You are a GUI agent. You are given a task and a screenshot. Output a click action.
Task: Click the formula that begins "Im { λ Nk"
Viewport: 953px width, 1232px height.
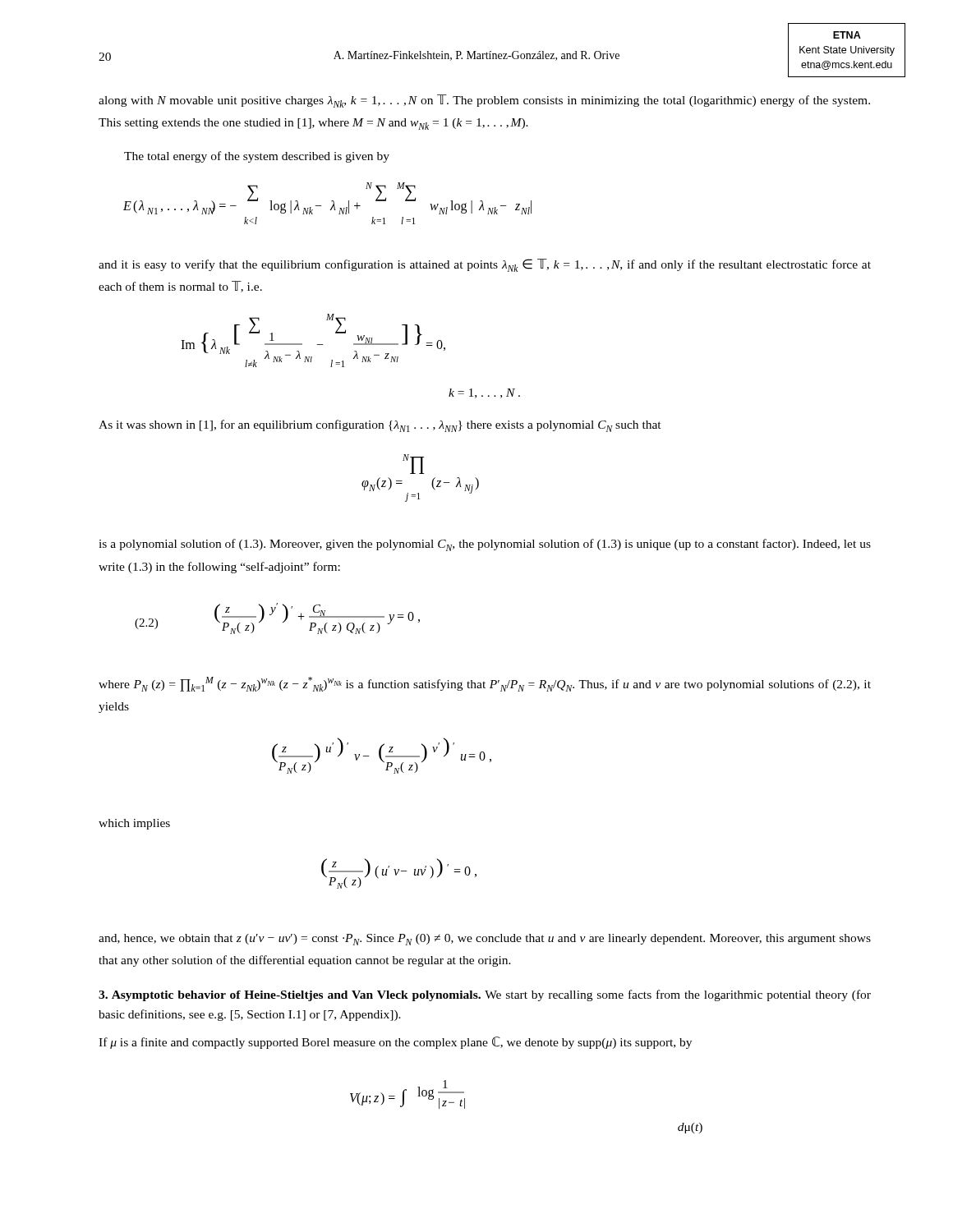[350, 356]
